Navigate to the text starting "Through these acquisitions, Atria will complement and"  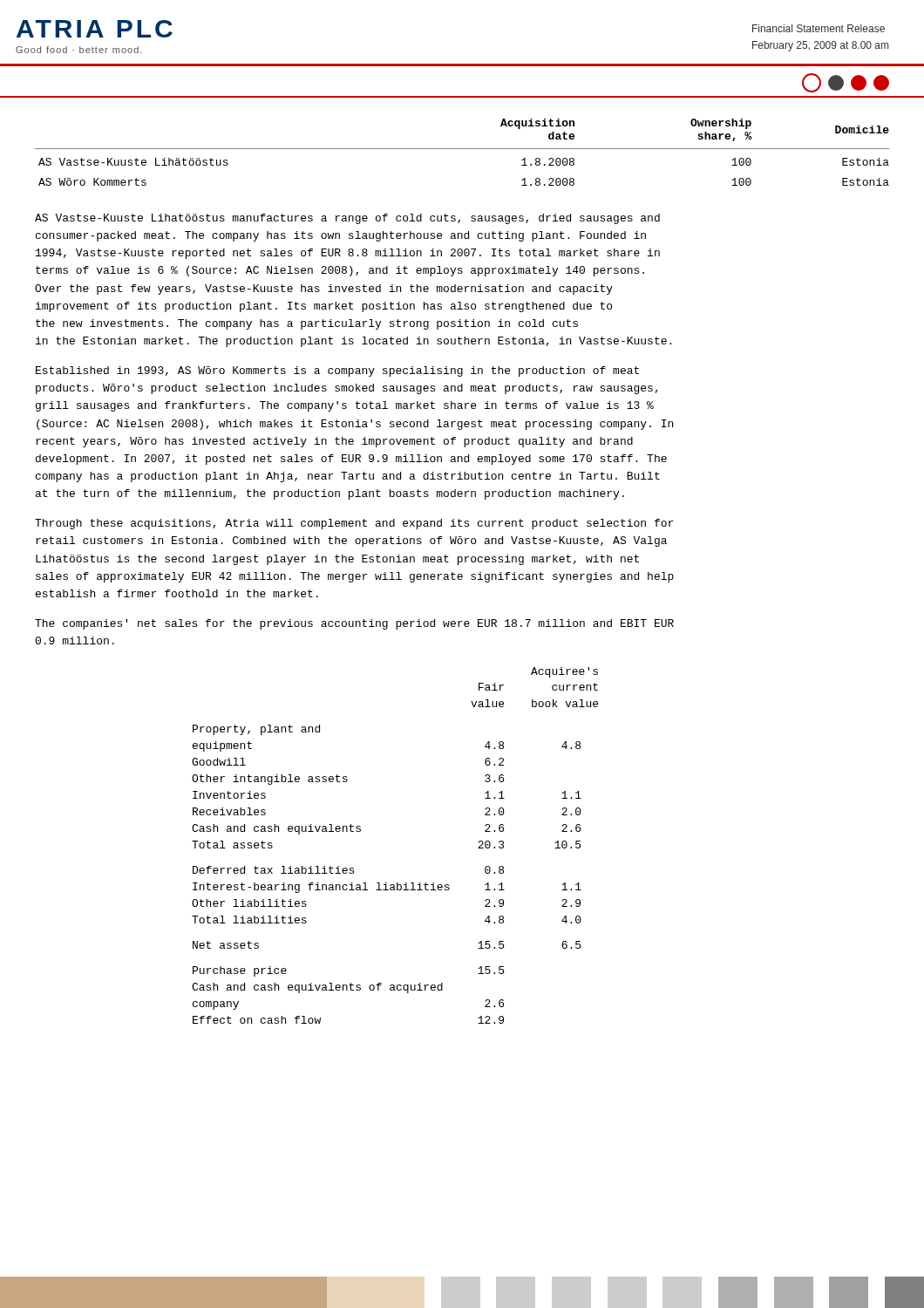[x=354, y=559]
